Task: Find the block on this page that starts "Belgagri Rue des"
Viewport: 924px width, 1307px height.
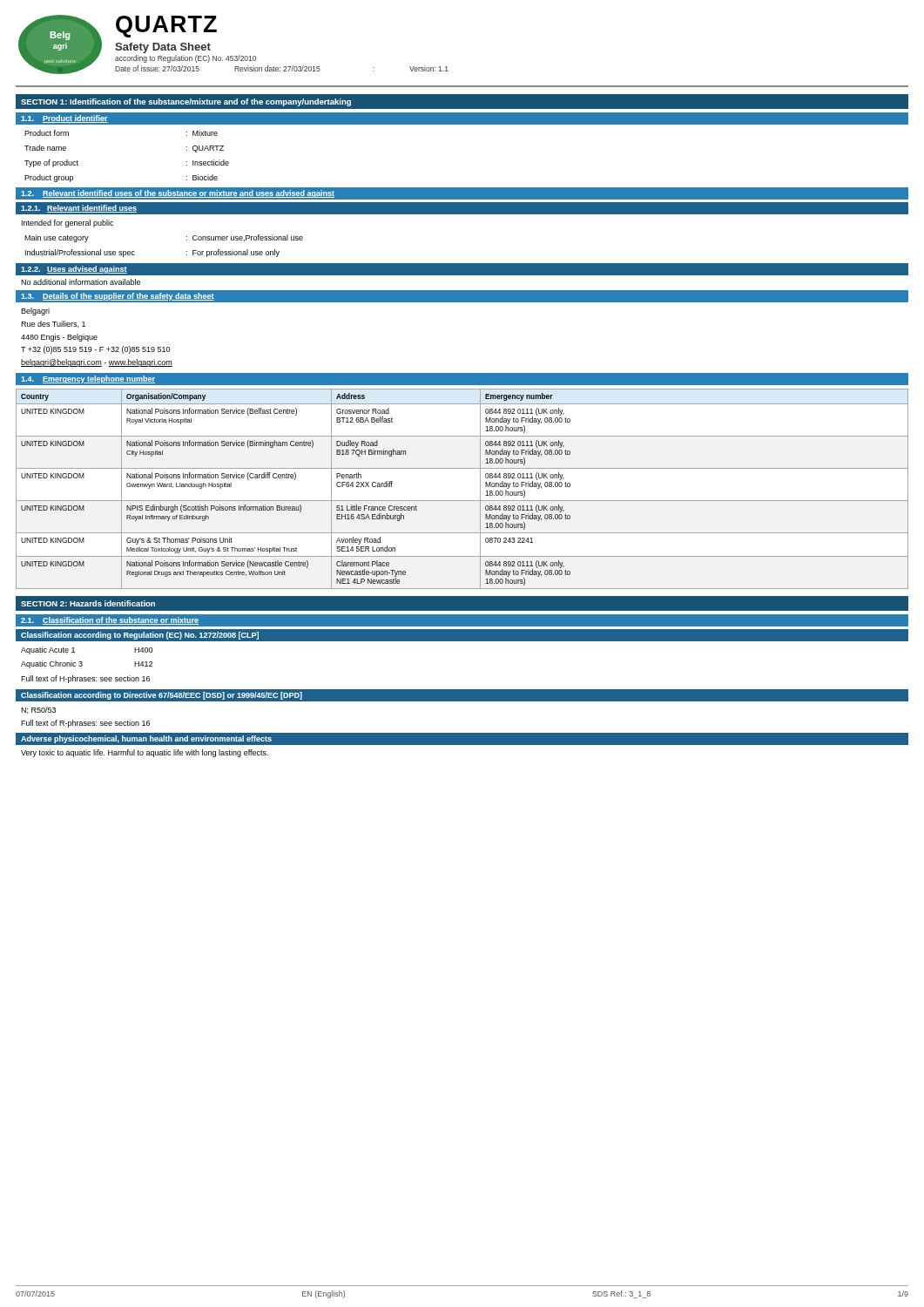Action: (35, 312)
